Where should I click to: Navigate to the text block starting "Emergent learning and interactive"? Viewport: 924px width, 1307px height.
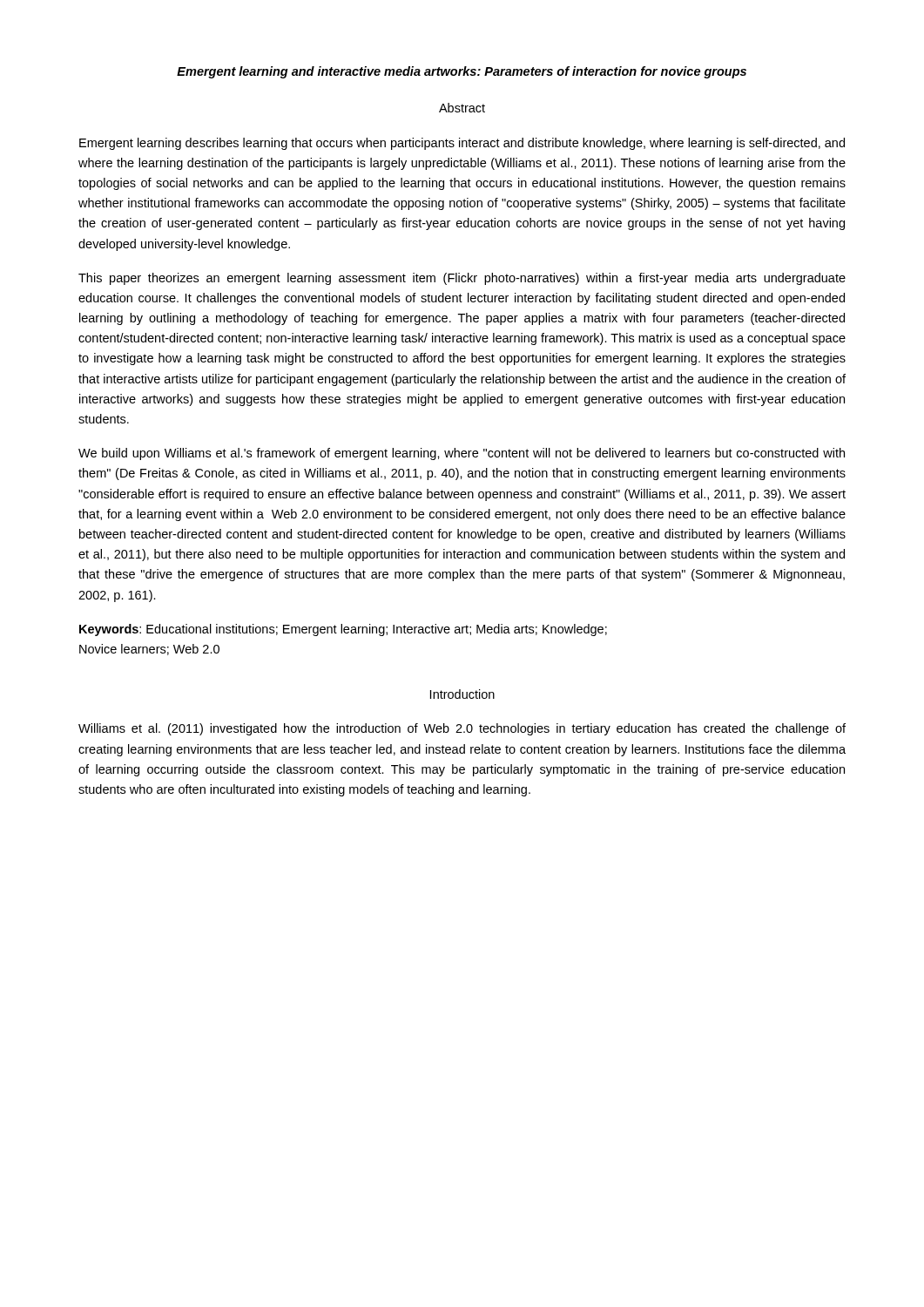(462, 71)
